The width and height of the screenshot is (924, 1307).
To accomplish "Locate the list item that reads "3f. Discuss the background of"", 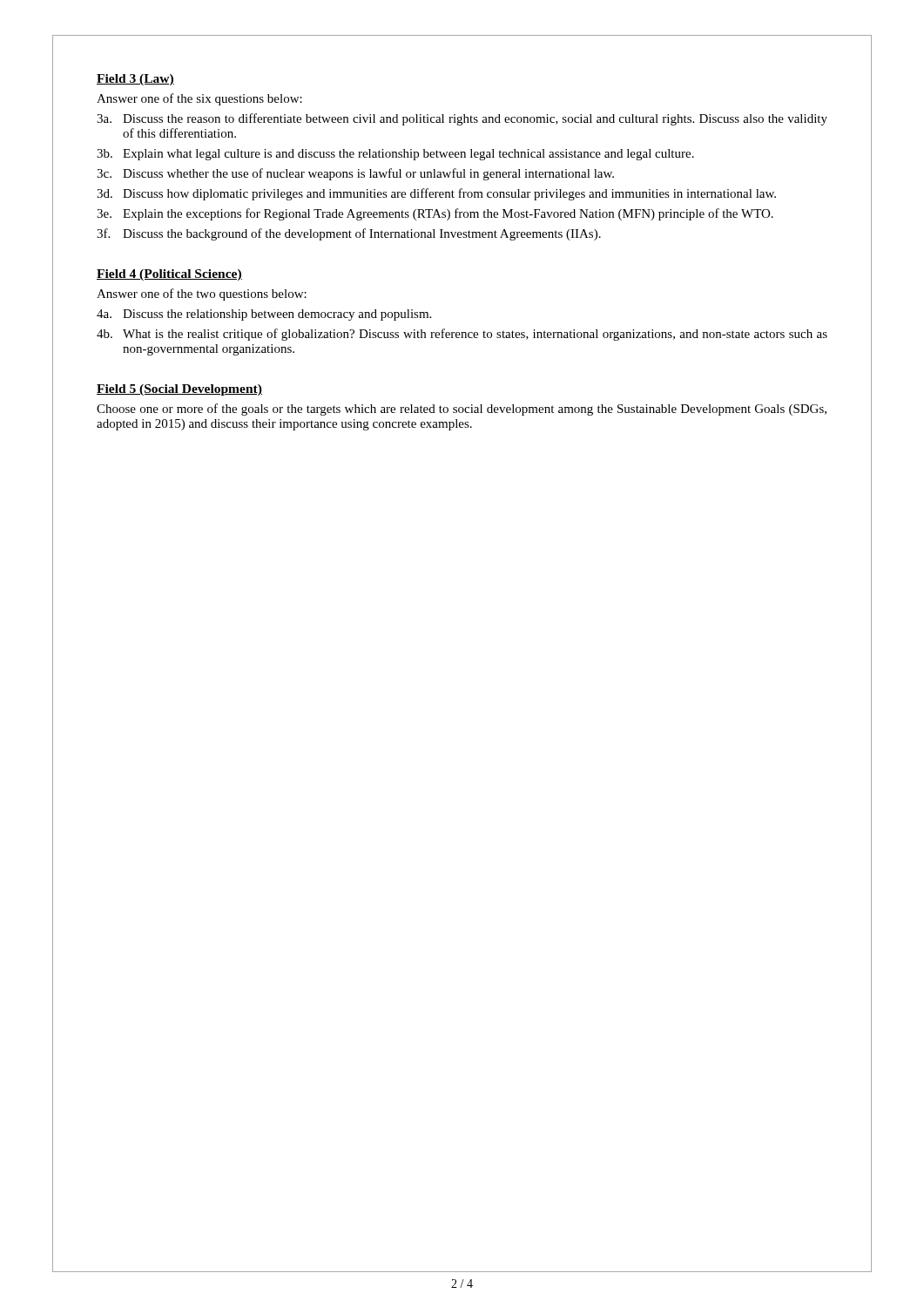I will (x=462, y=234).
